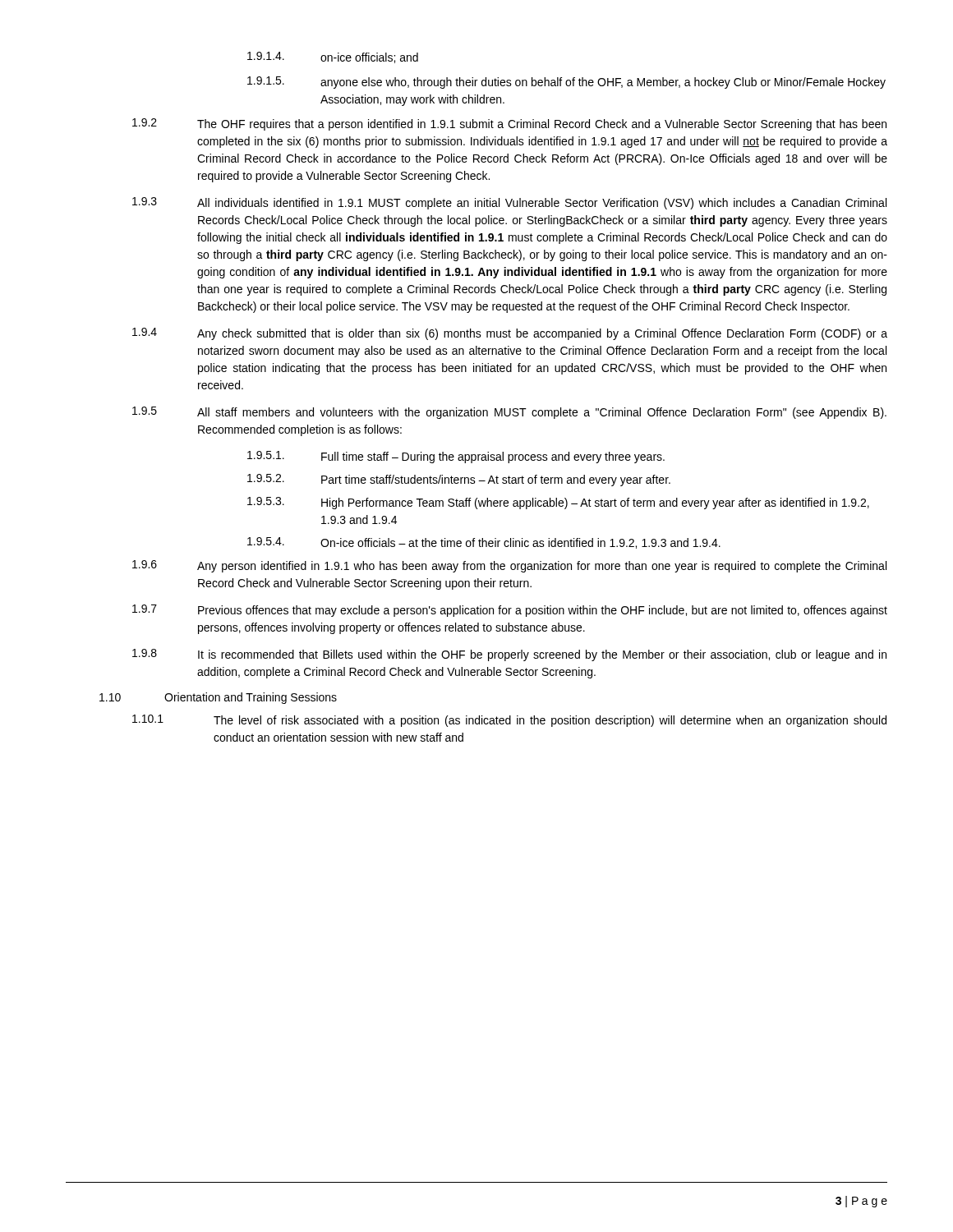The width and height of the screenshot is (953, 1232).
Task: Click on the element starting "9.5.4. On-ice officials"
Action: [567, 543]
